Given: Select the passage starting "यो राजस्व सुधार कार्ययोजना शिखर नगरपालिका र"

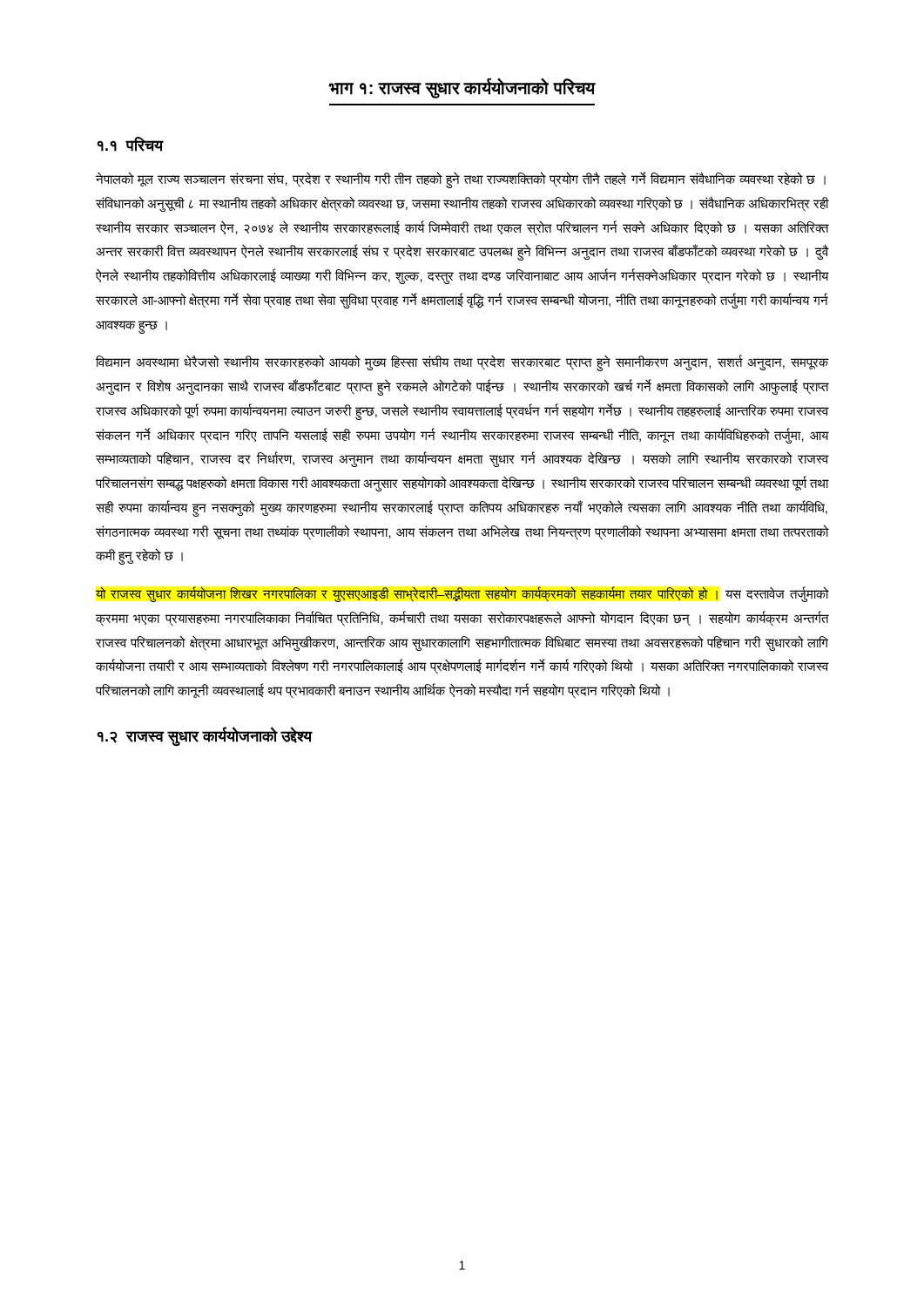Looking at the screenshot, I should [x=462, y=642].
